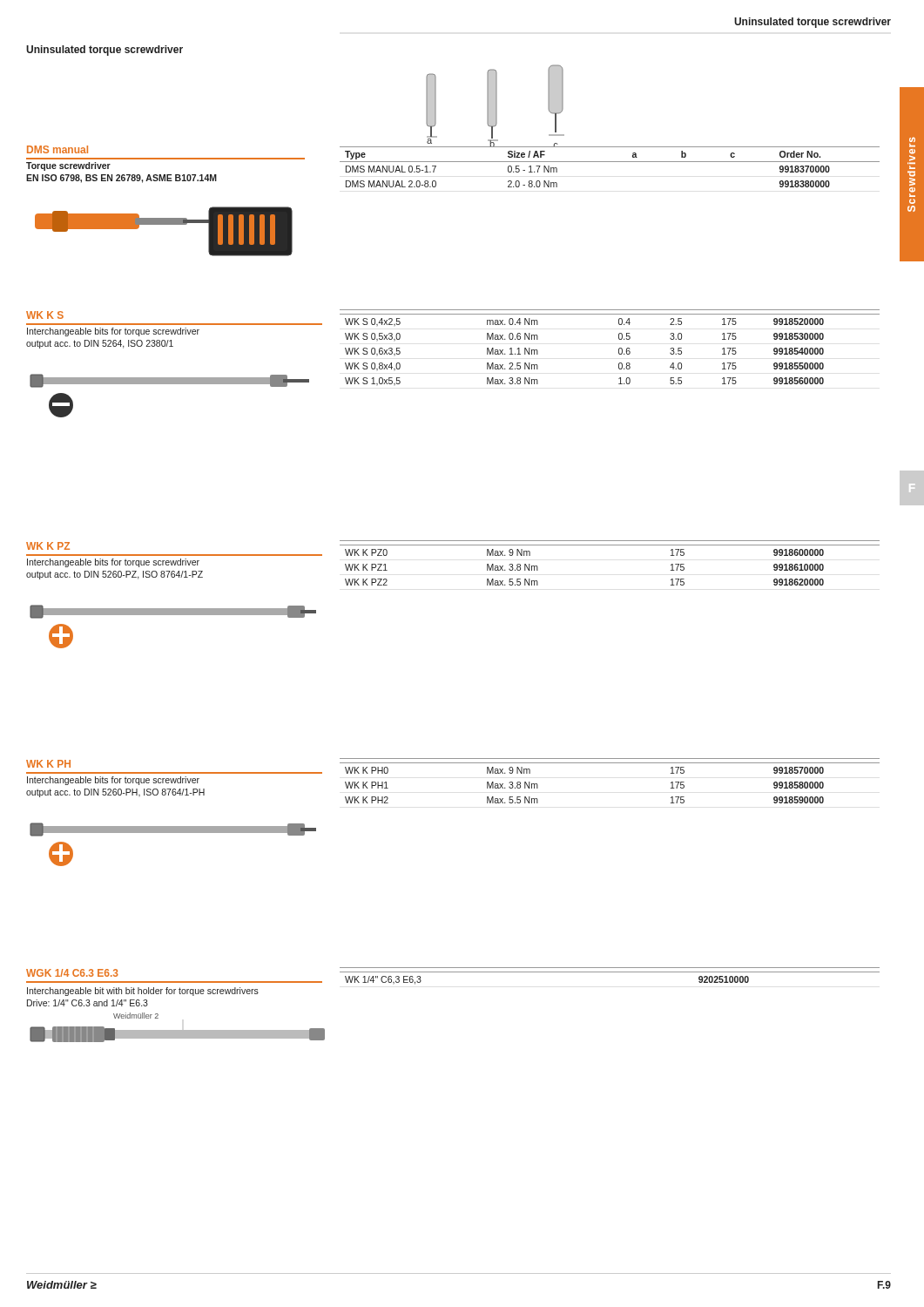This screenshot has height=1307, width=924.
Task: Locate the region starting "WGK 1/4 C6.3 E6.3"
Action: [174, 975]
